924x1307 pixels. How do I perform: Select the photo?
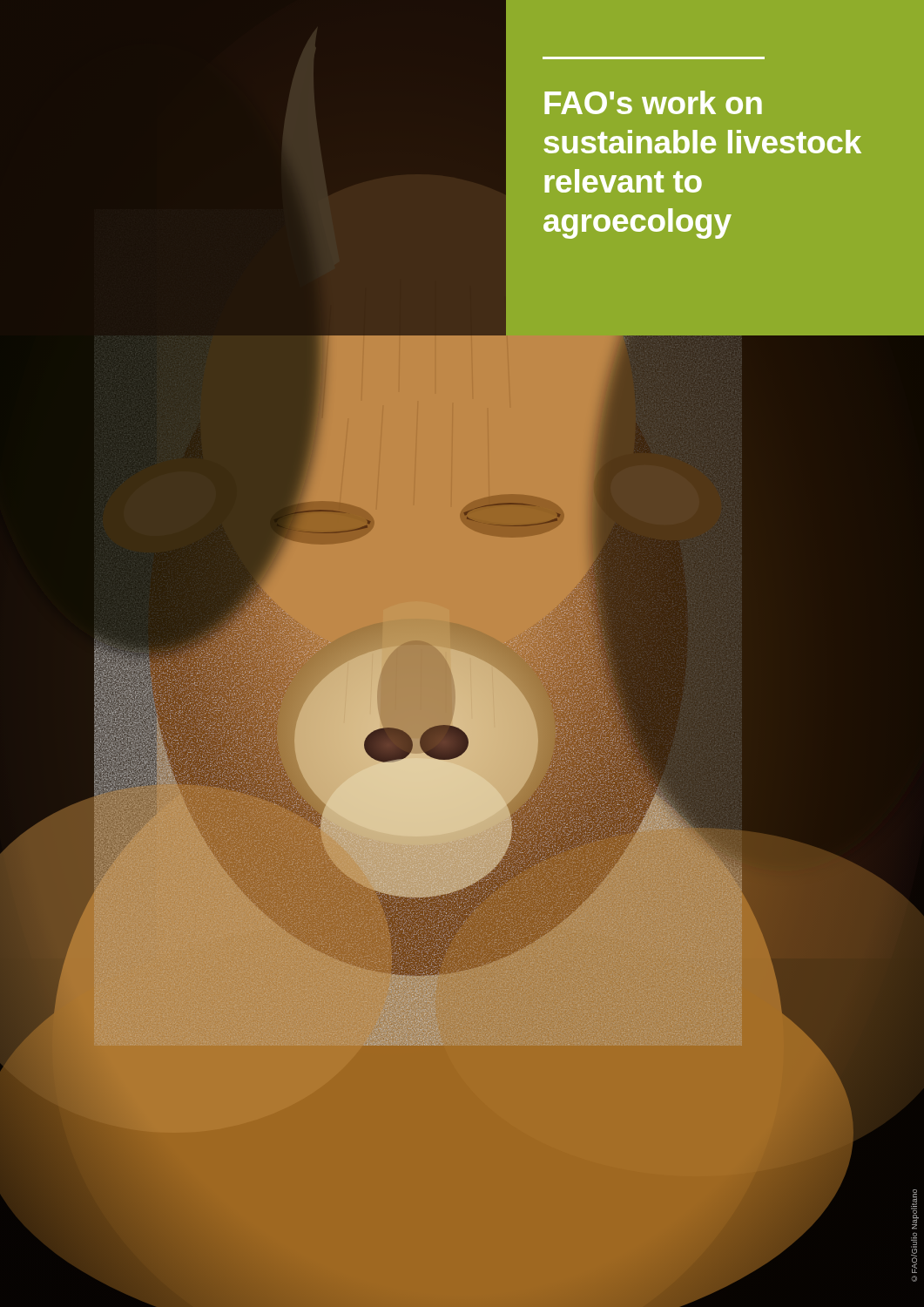pyautogui.click(x=462, y=654)
